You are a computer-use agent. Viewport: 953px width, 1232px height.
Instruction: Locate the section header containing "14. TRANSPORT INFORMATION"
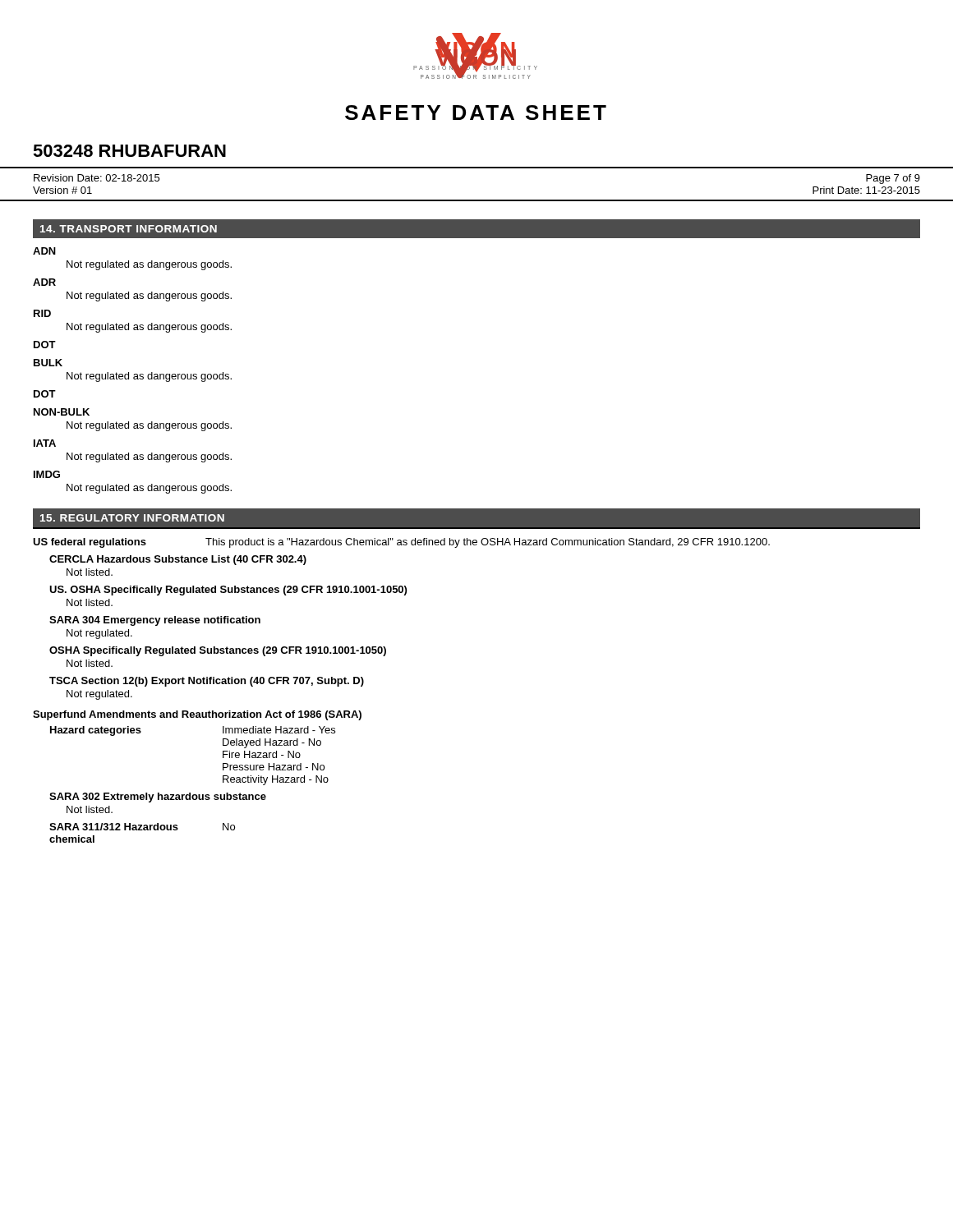(129, 229)
